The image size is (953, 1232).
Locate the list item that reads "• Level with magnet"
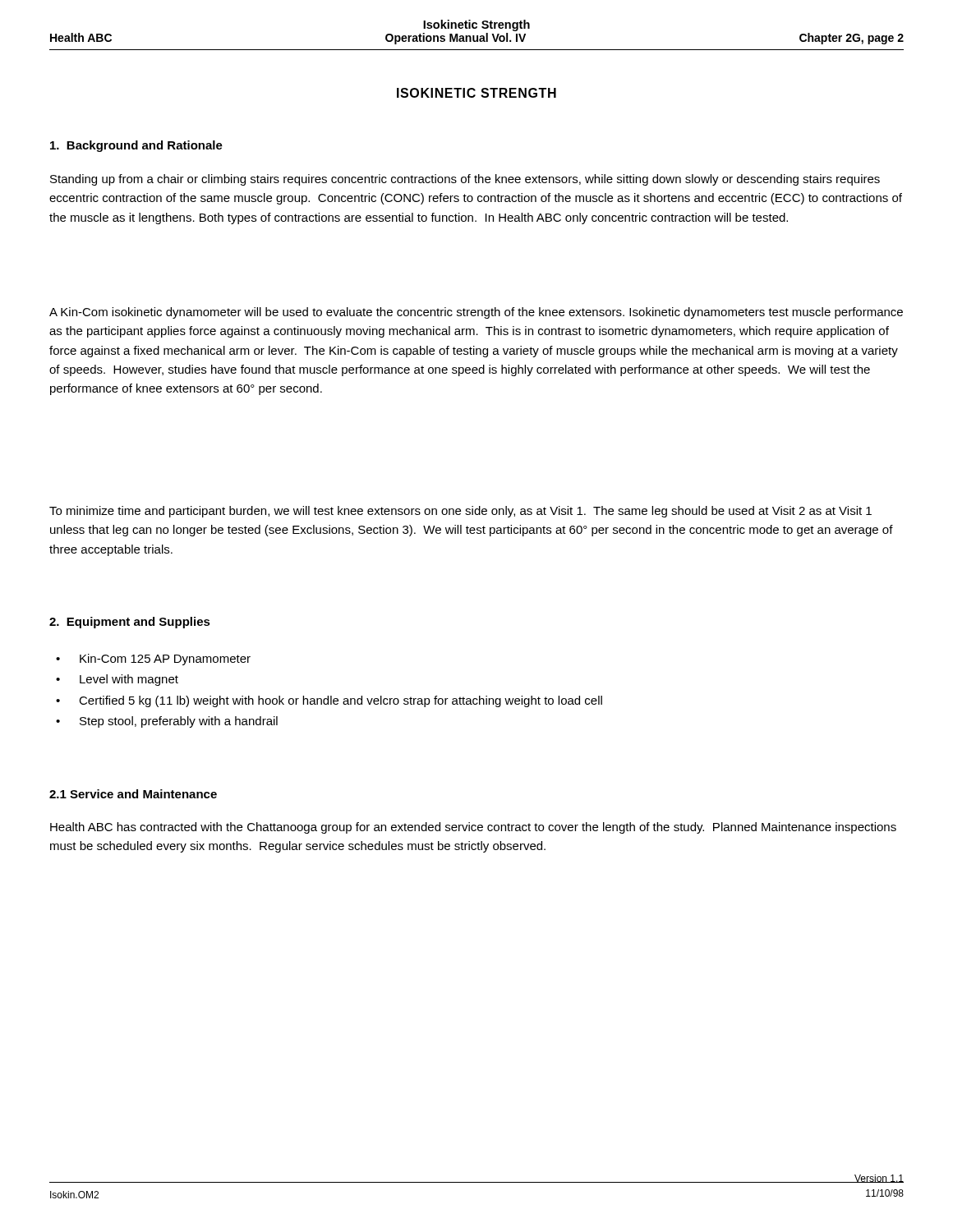tap(117, 680)
